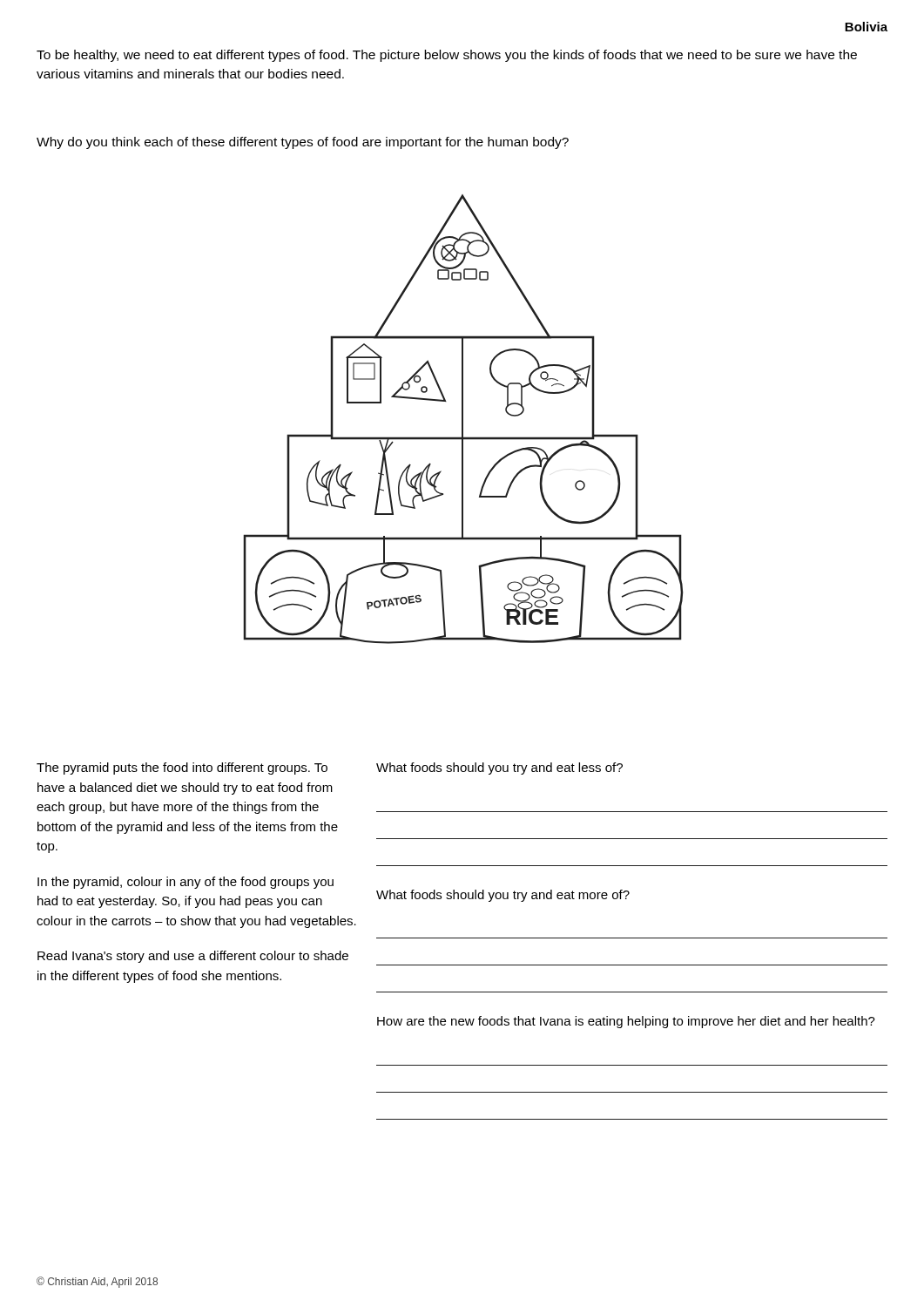
Task: Click on the text block starting "Why do you think each of these"
Action: pos(303,142)
